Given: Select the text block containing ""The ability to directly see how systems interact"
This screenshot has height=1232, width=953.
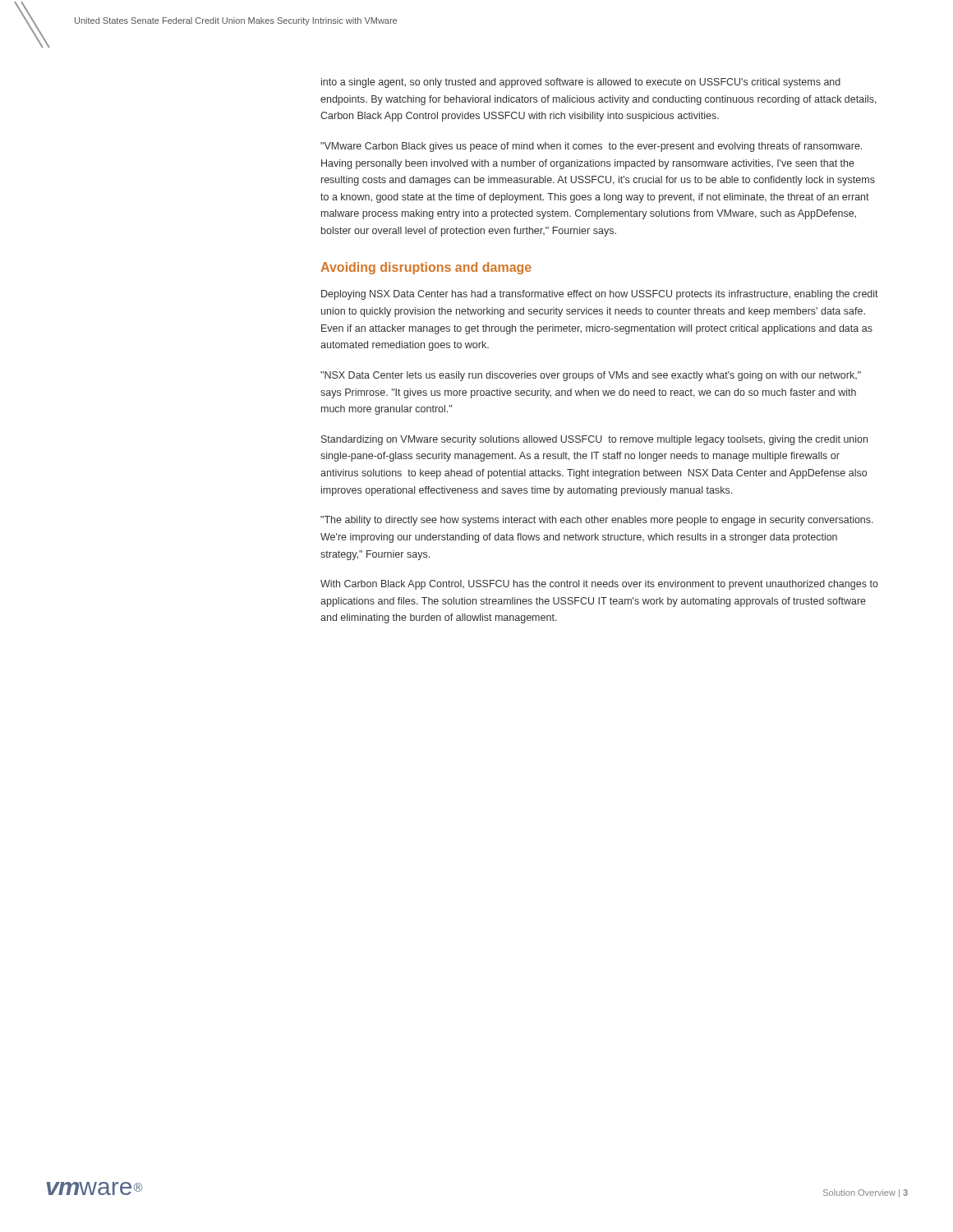Looking at the screenshot, I should point(598,537).
